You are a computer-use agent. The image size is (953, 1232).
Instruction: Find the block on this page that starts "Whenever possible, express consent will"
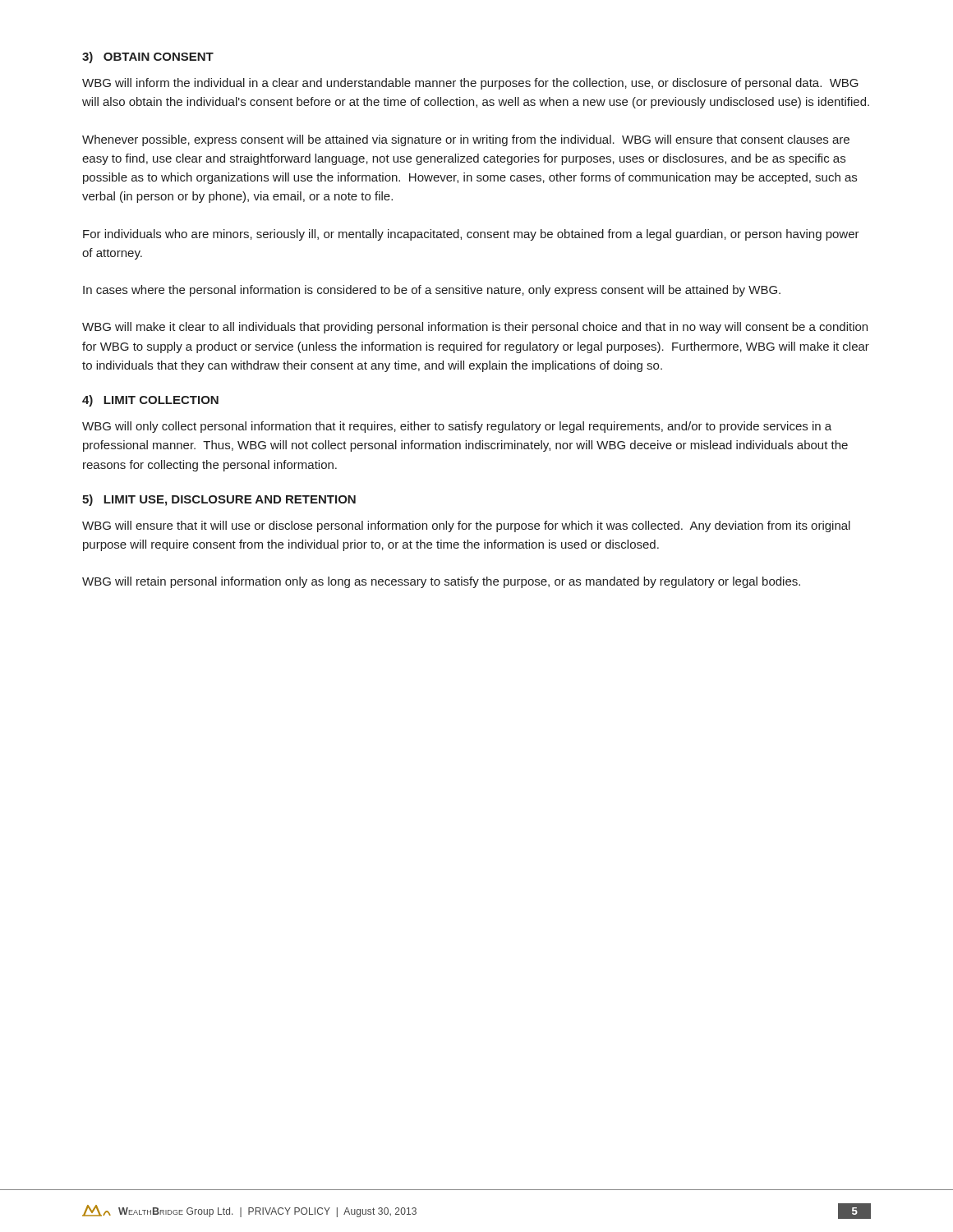[470, 167]
